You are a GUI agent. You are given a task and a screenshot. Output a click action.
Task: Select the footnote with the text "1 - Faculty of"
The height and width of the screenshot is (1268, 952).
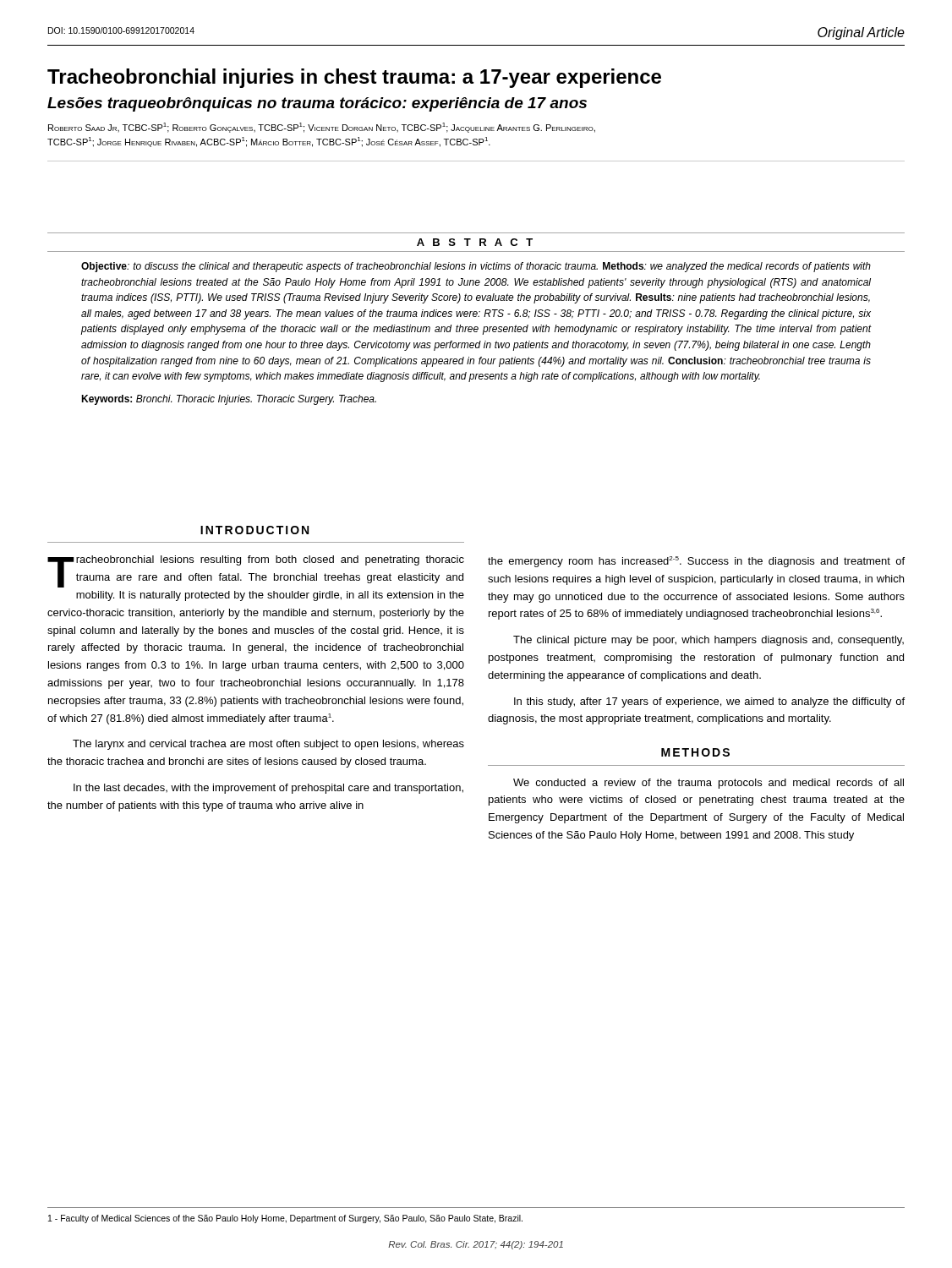pyautogui.click(x=285, y=1218)
